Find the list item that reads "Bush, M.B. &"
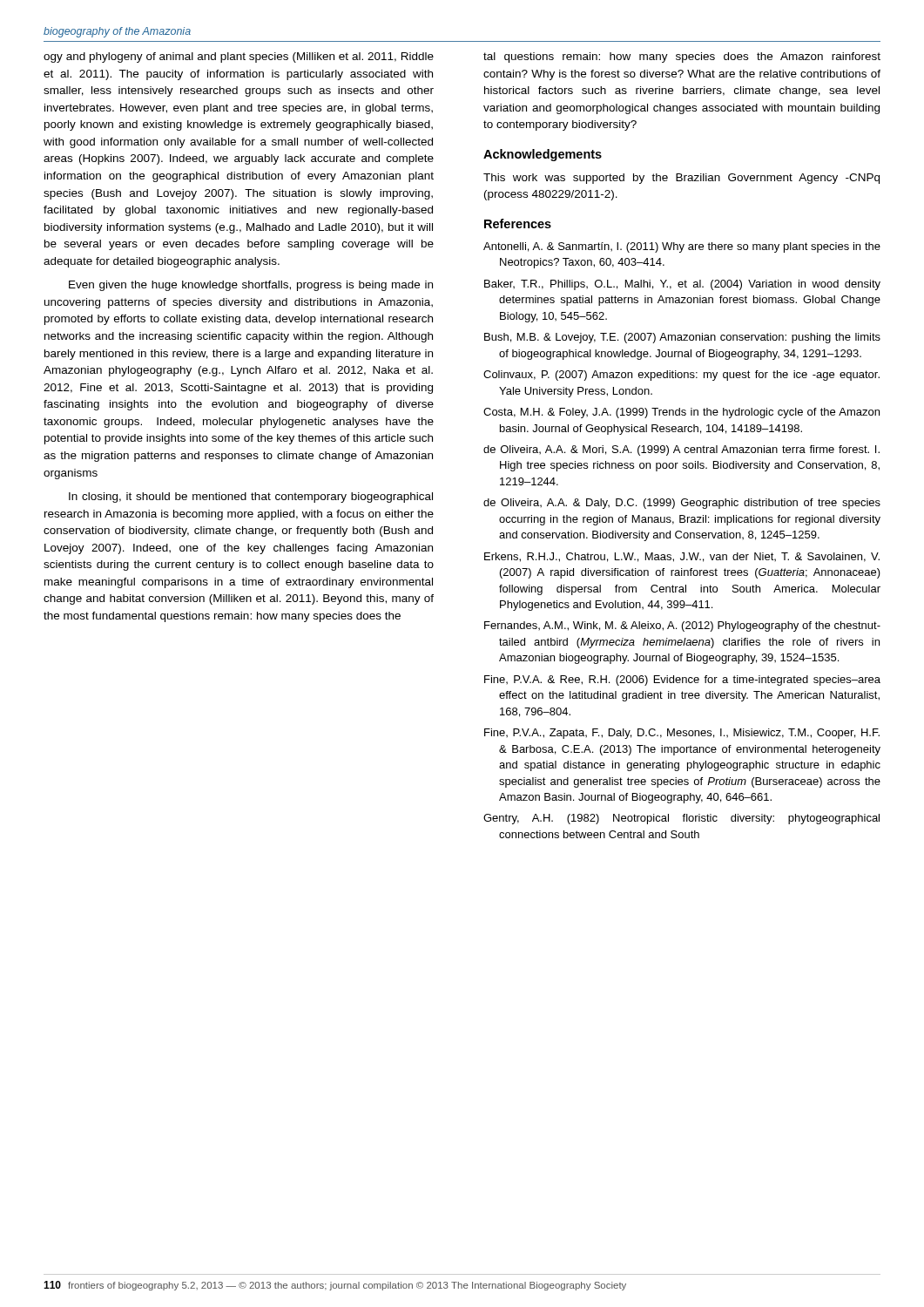The width and height of the screenshot is (924, 1307). pos(682,346)
